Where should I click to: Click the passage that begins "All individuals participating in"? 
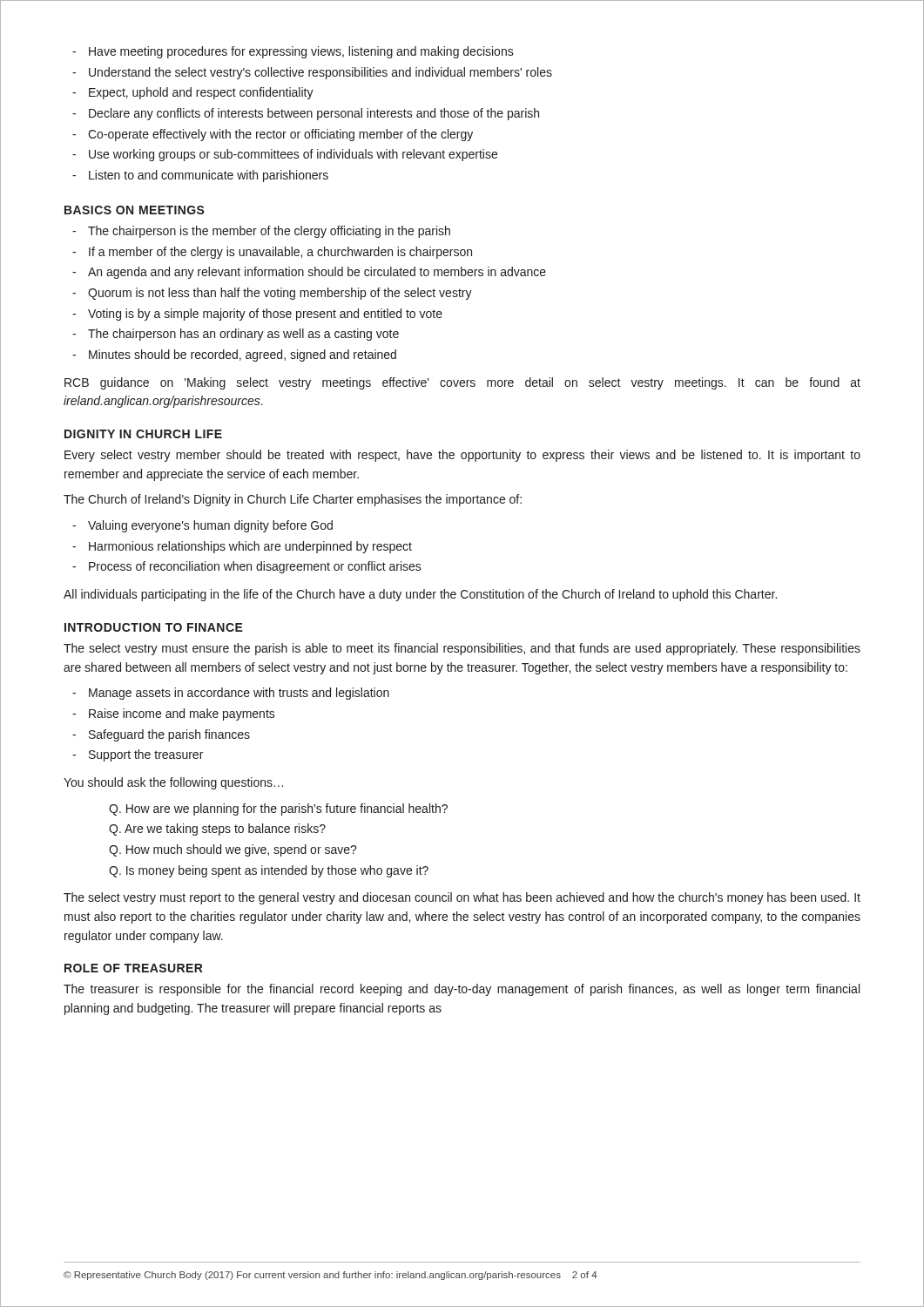(x=421, y=594)
